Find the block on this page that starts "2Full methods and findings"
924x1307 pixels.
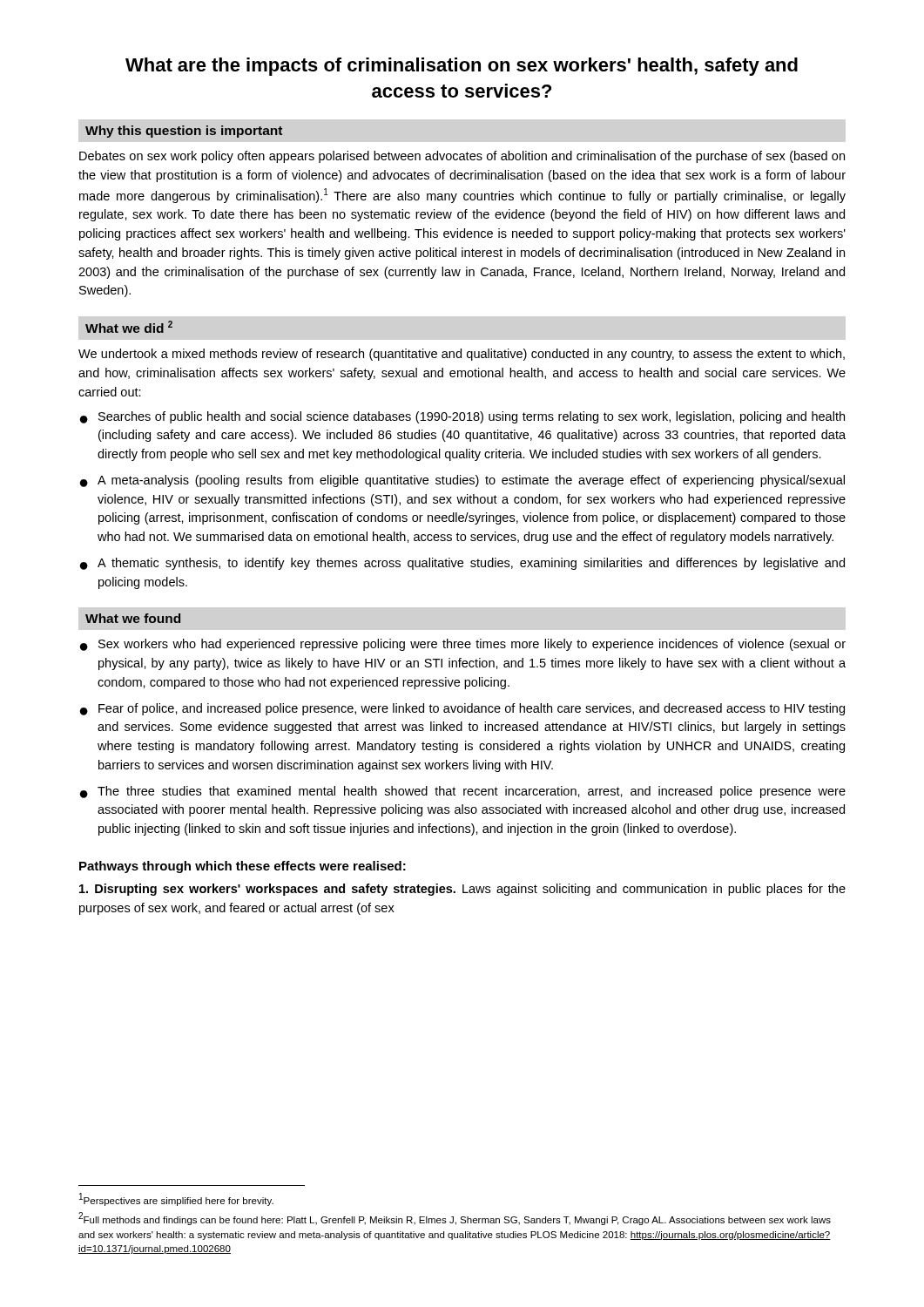[455, 1233]
